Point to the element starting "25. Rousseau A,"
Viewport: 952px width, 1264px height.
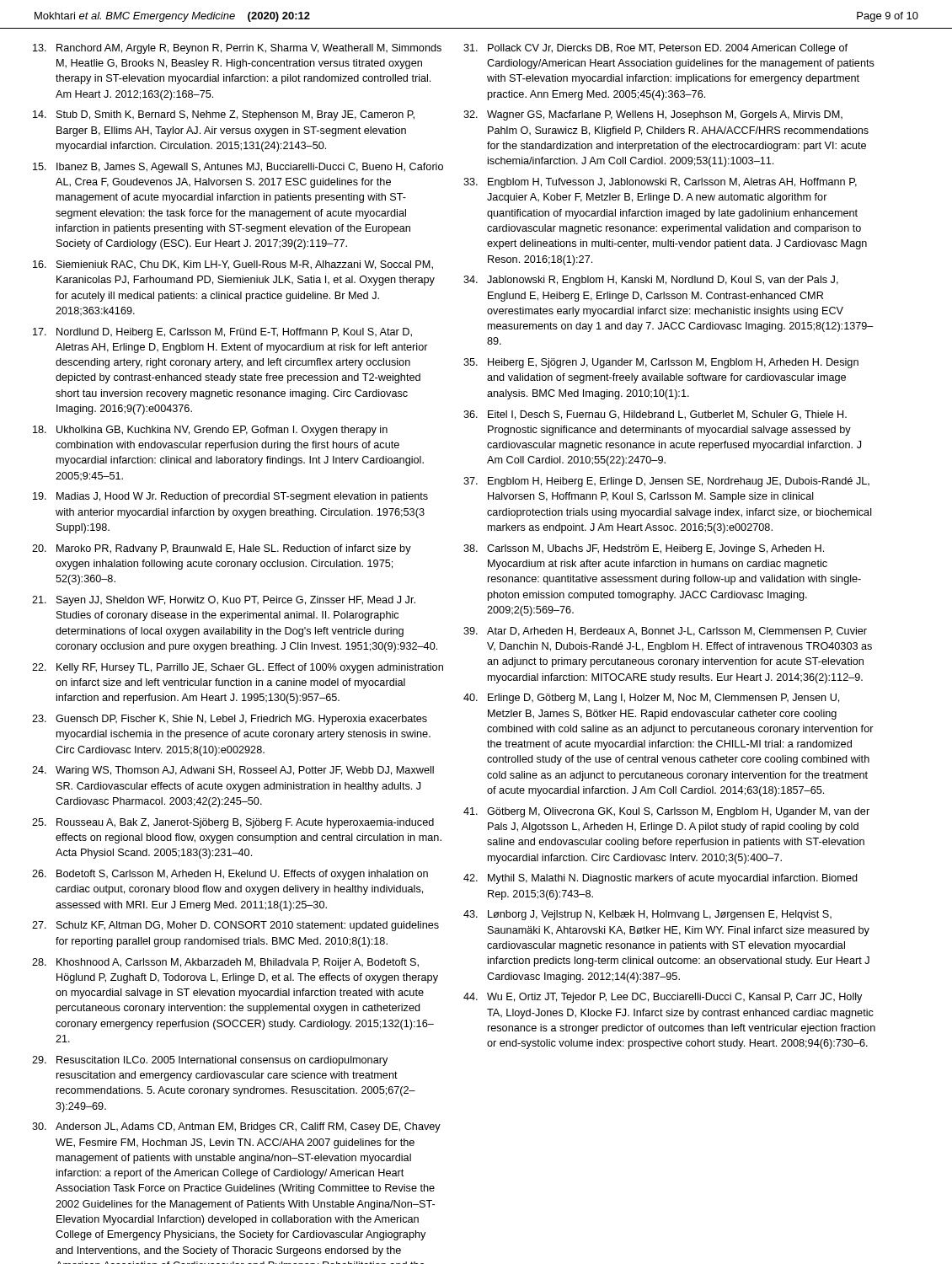[x=238, y=838]
